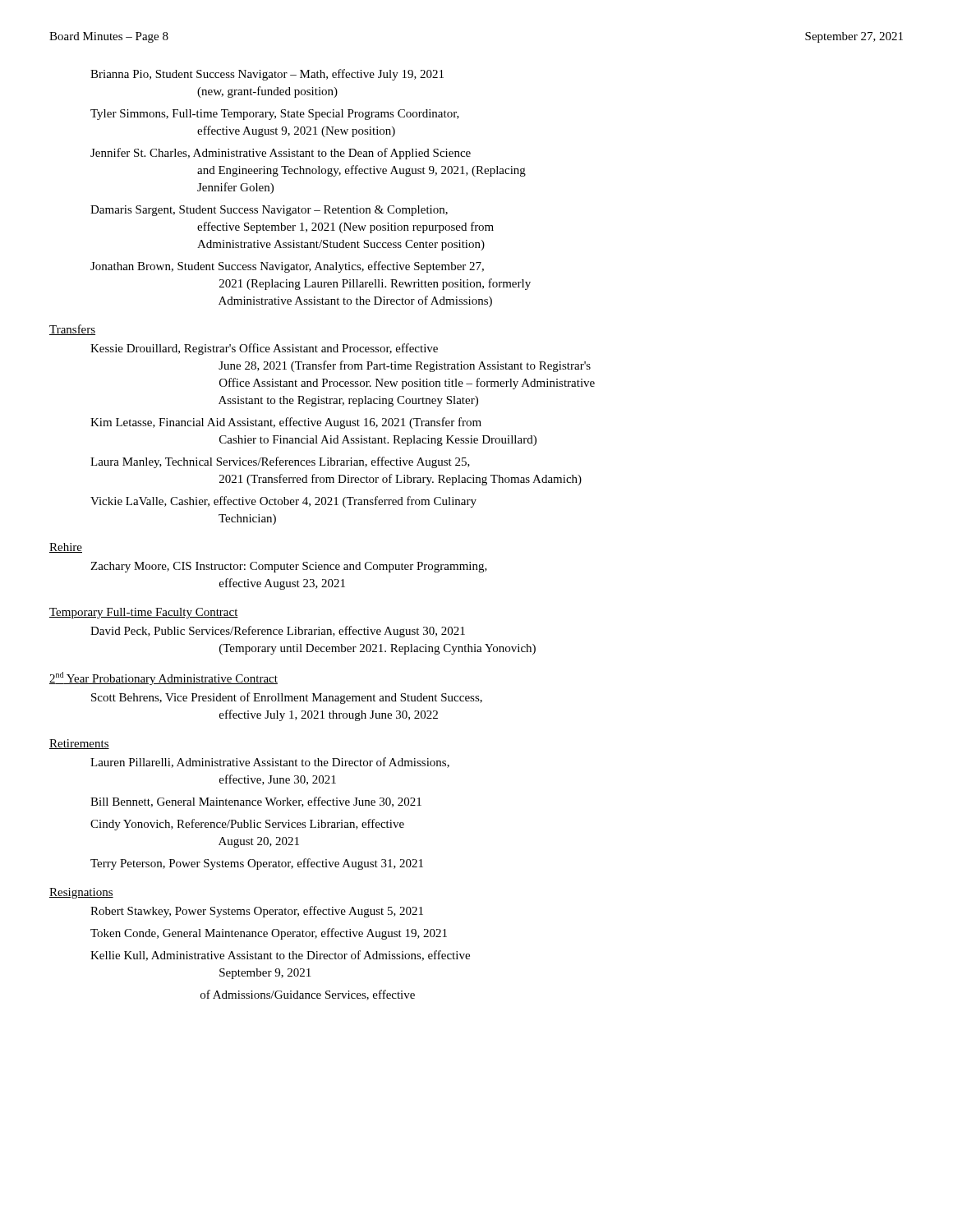
Task: Find the section header with the text "2nd Year Probationary Administrative Contract"
Action: pos(163,678)
